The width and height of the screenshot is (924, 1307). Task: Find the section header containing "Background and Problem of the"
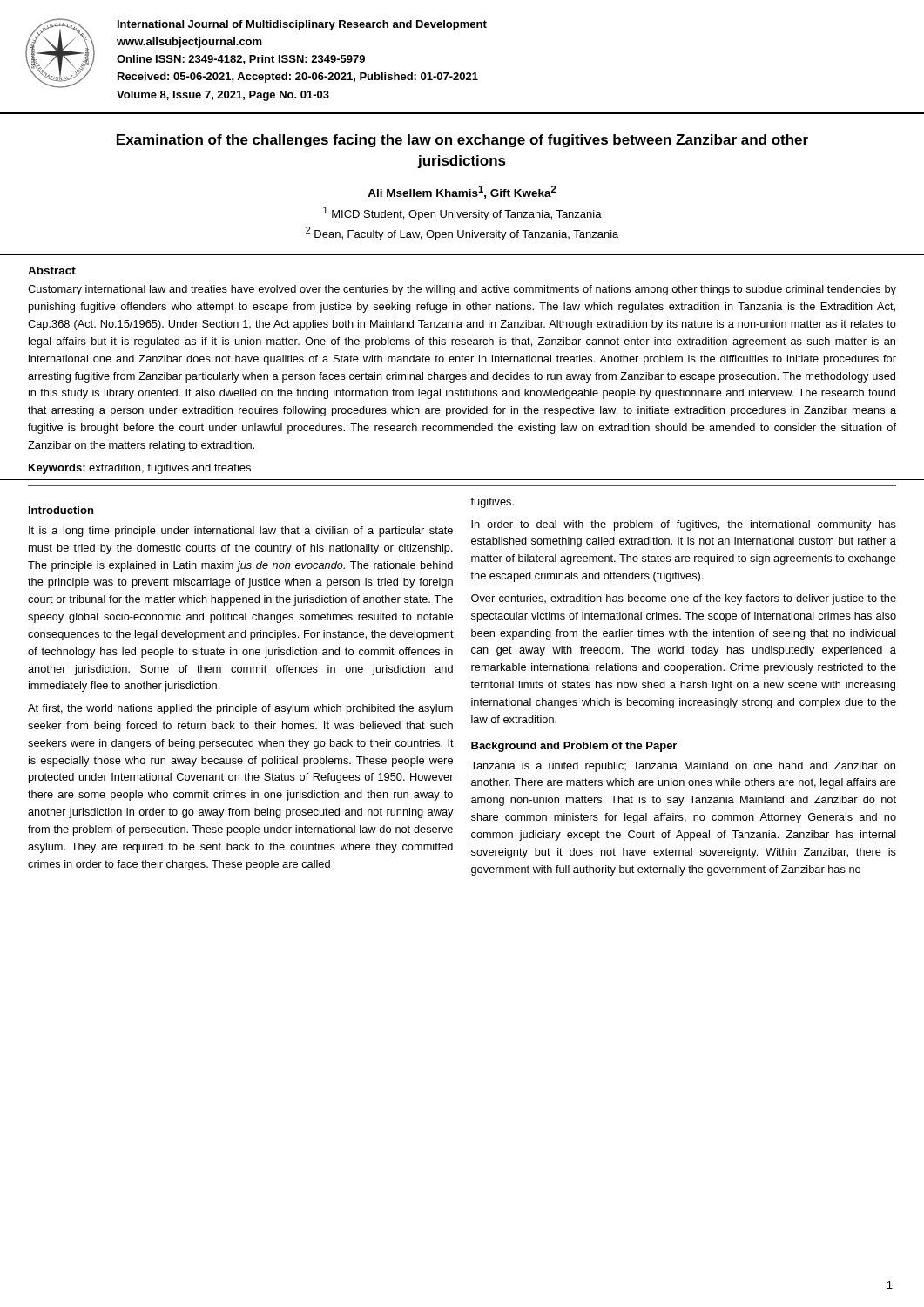pyautogui.click(x=574, y=745)
